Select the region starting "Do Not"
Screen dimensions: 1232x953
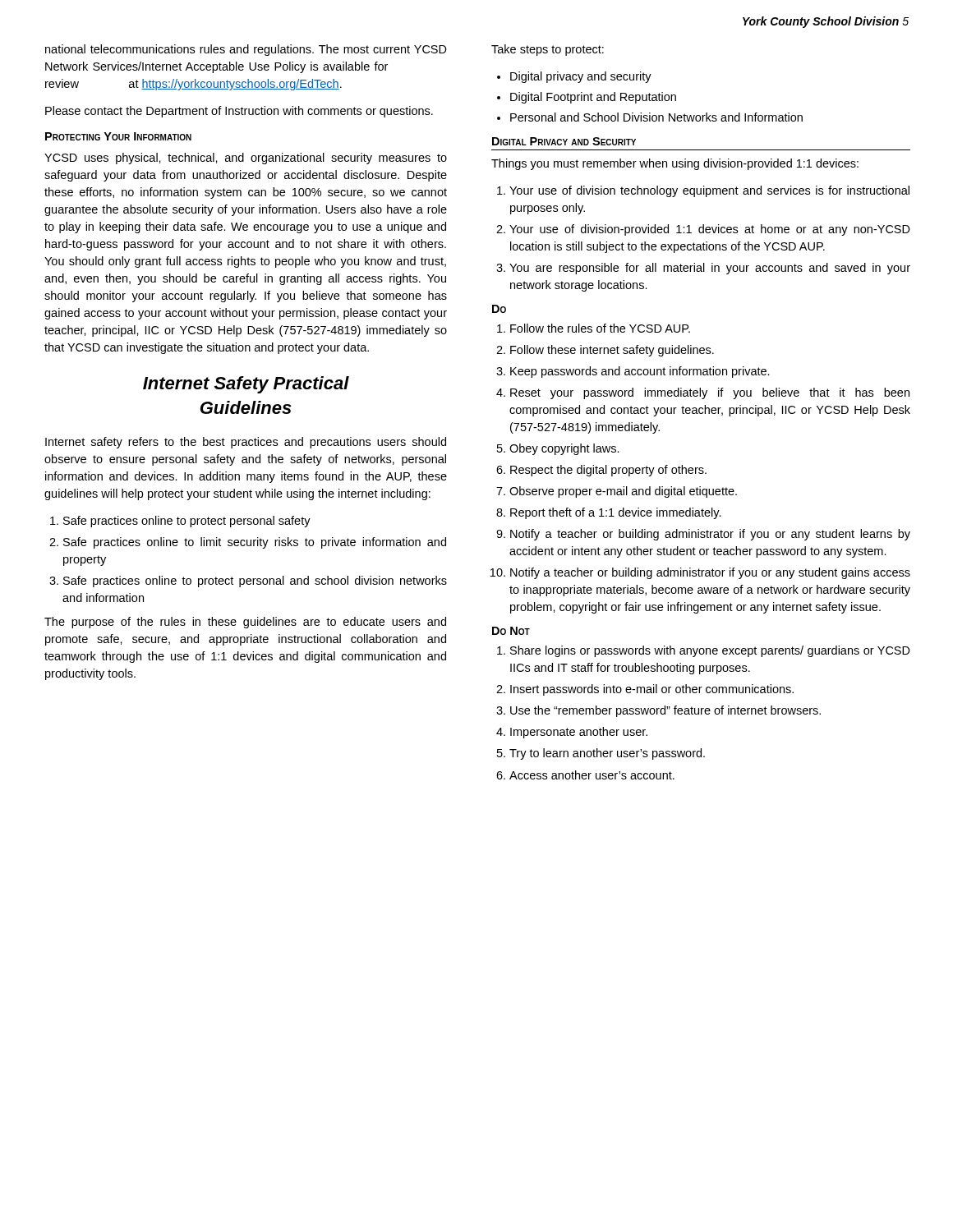tap(510, 631)
